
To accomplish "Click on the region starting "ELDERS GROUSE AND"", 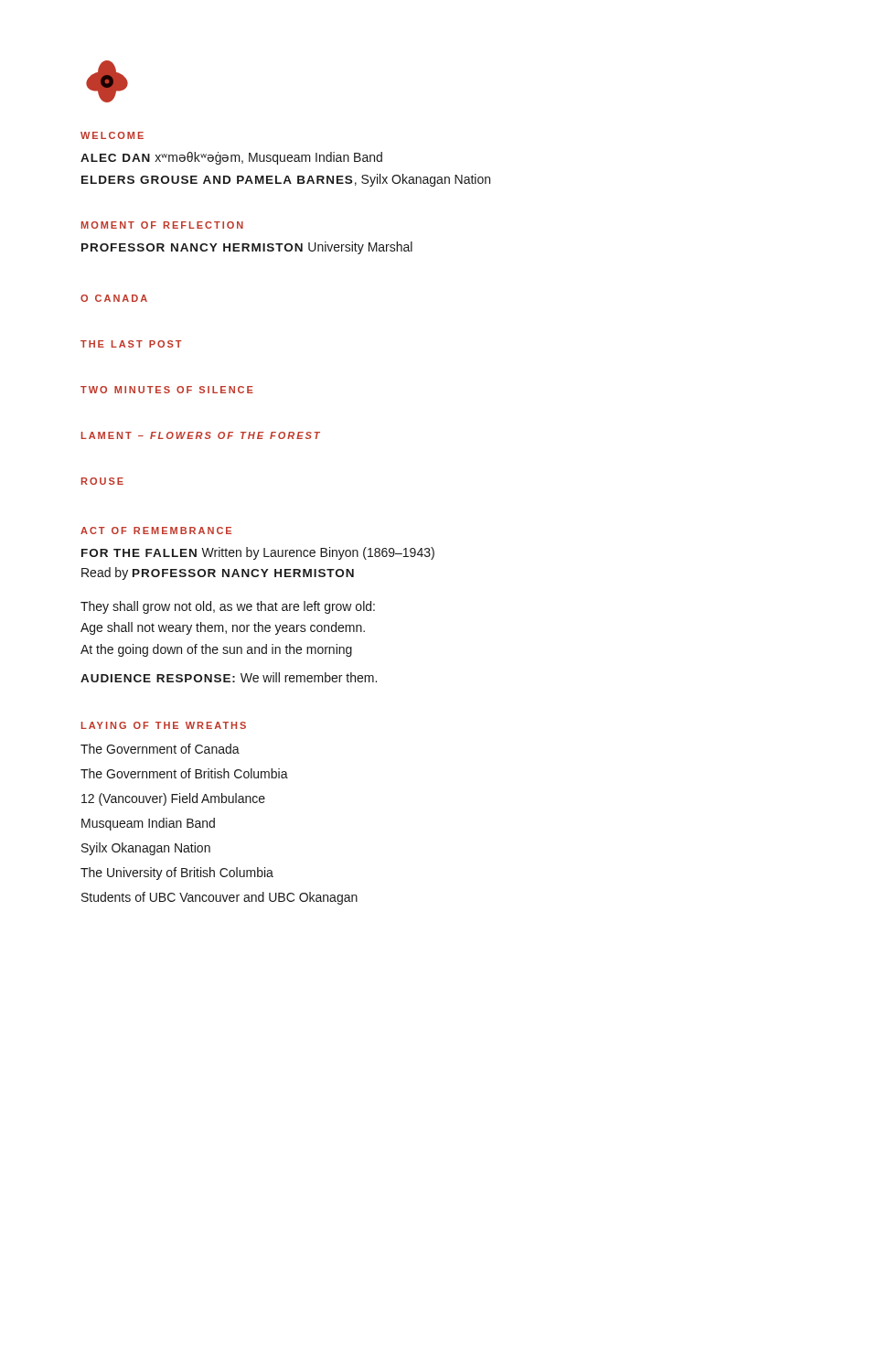I will [x=286, y=179].
